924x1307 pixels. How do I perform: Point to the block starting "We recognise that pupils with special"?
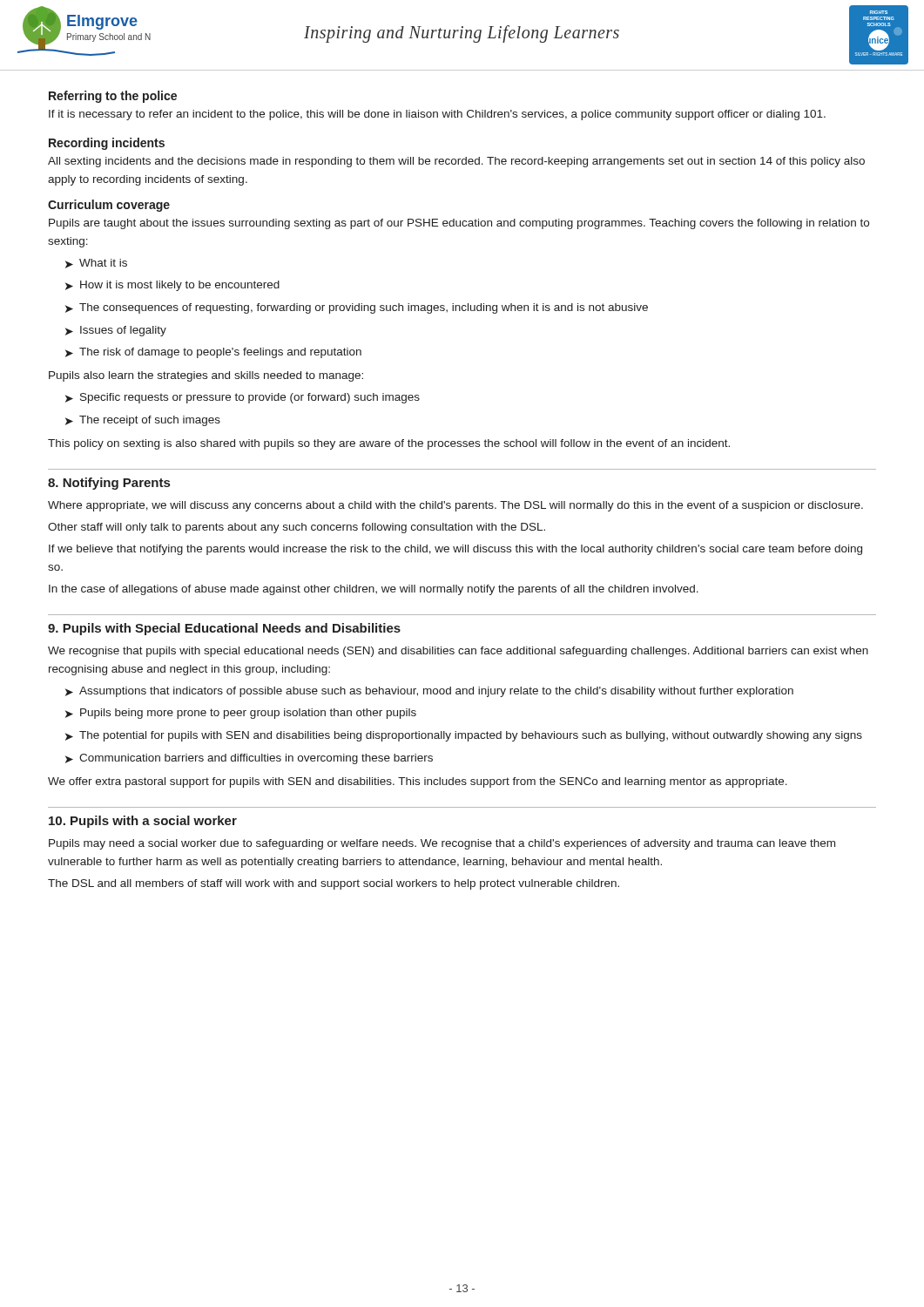tap(458, 659)
